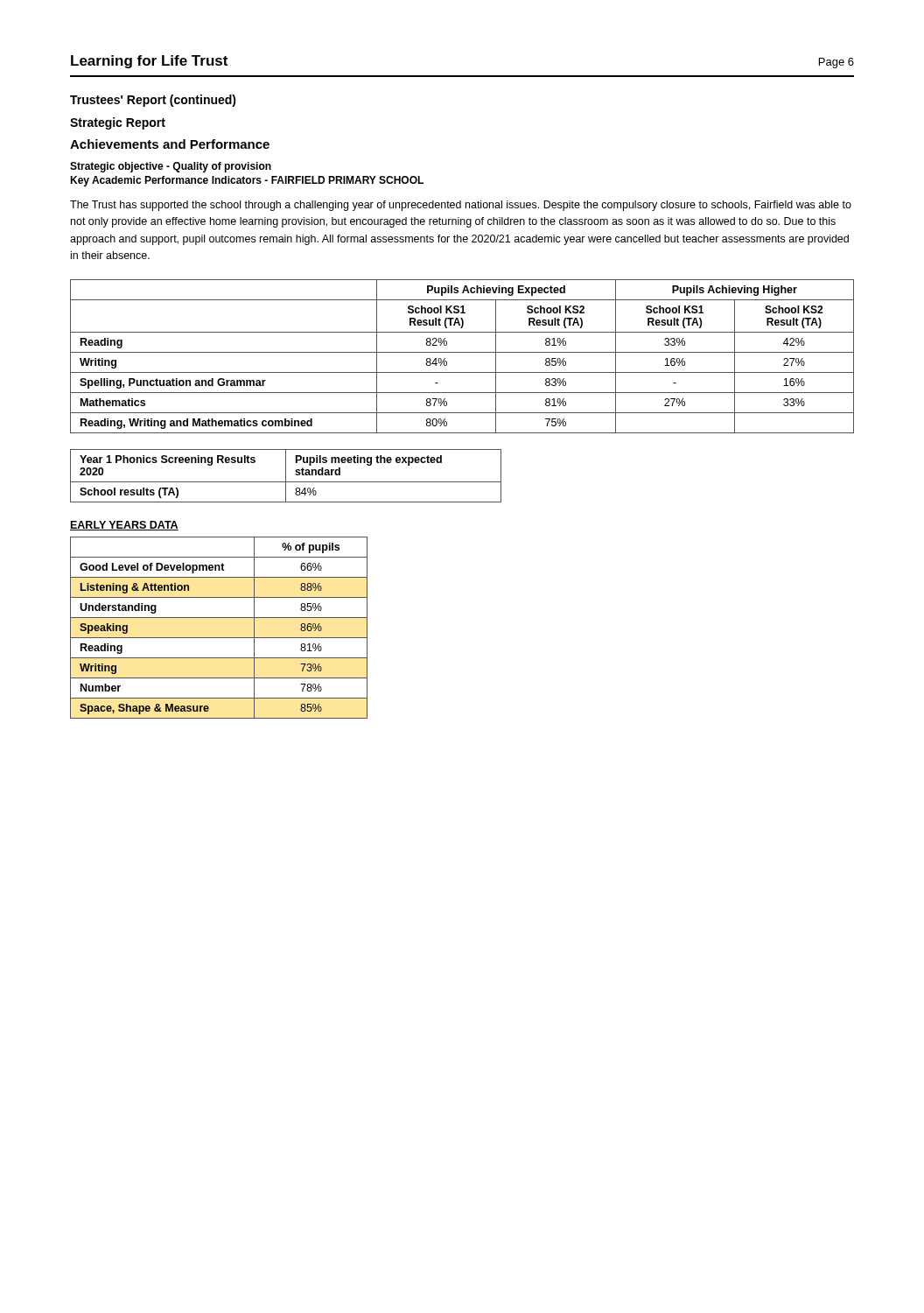Click on the text that says "EARLY YEARS DATA"
The image size is (924, 1313).
[x=124, y=525]
